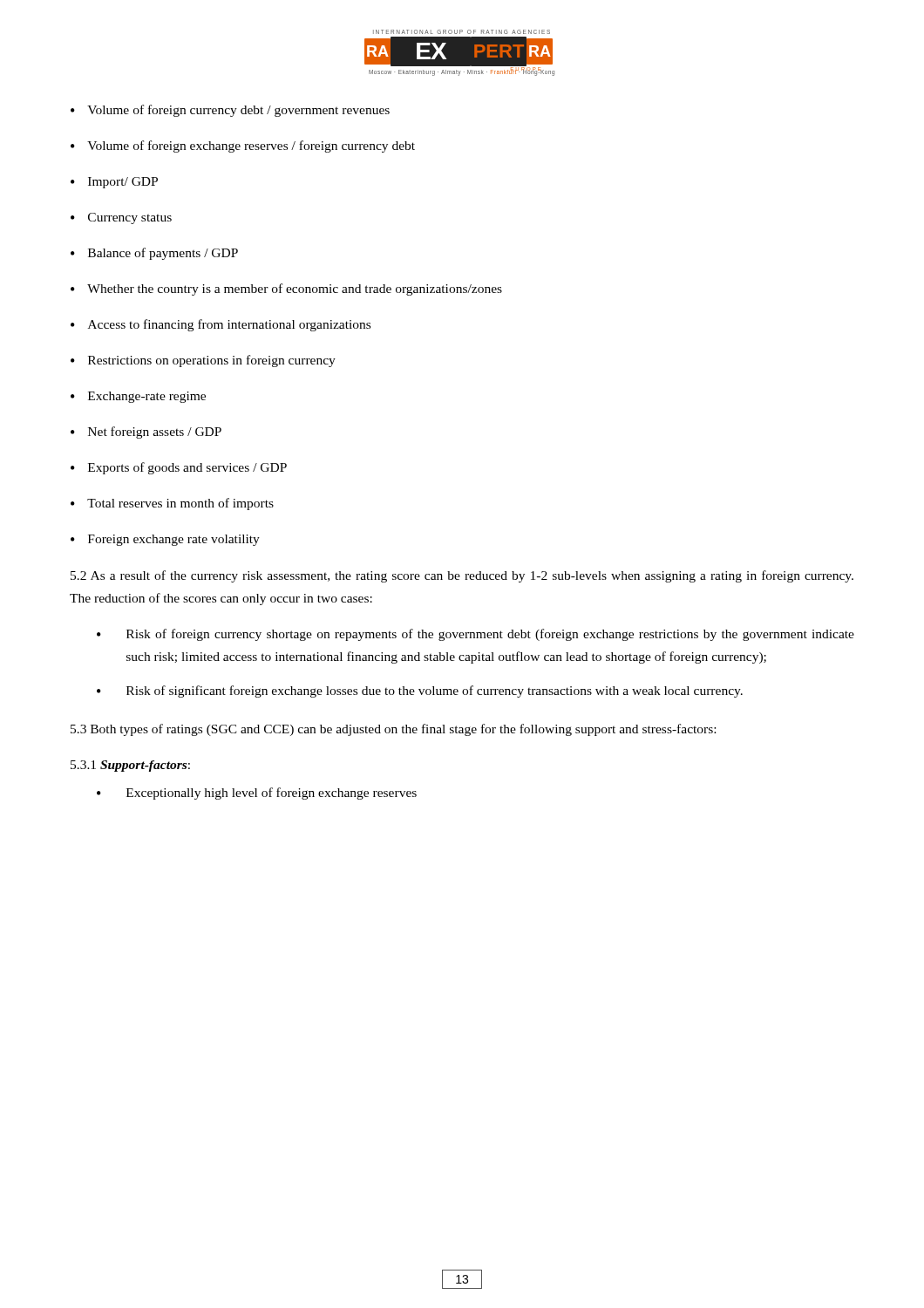Select the text block starting "Risk of significant foreign exchange losses"

click(435, 690)
